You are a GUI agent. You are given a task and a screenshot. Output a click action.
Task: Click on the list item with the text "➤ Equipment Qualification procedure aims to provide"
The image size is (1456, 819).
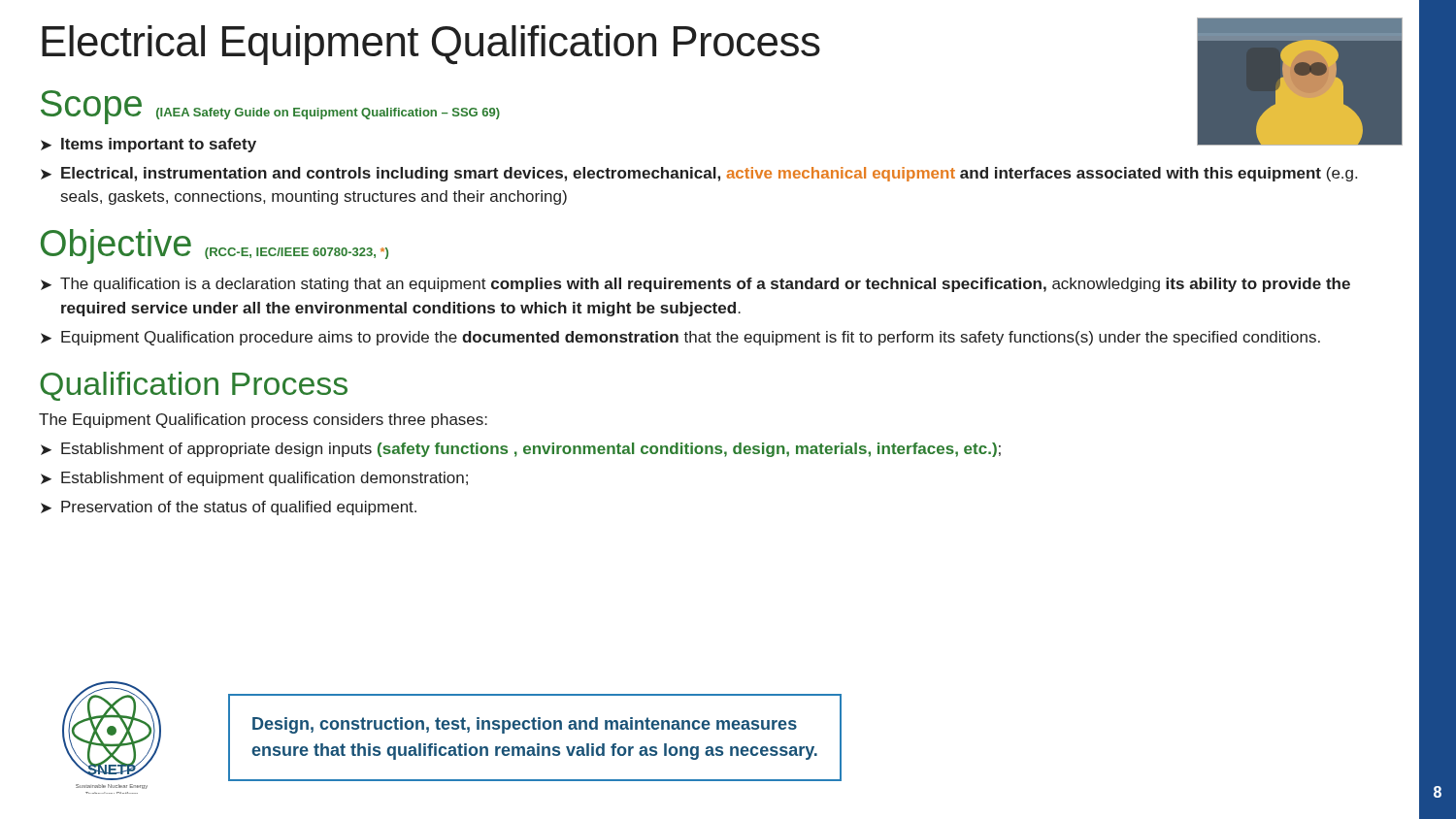pyautogui.click(x=713, y=339)
